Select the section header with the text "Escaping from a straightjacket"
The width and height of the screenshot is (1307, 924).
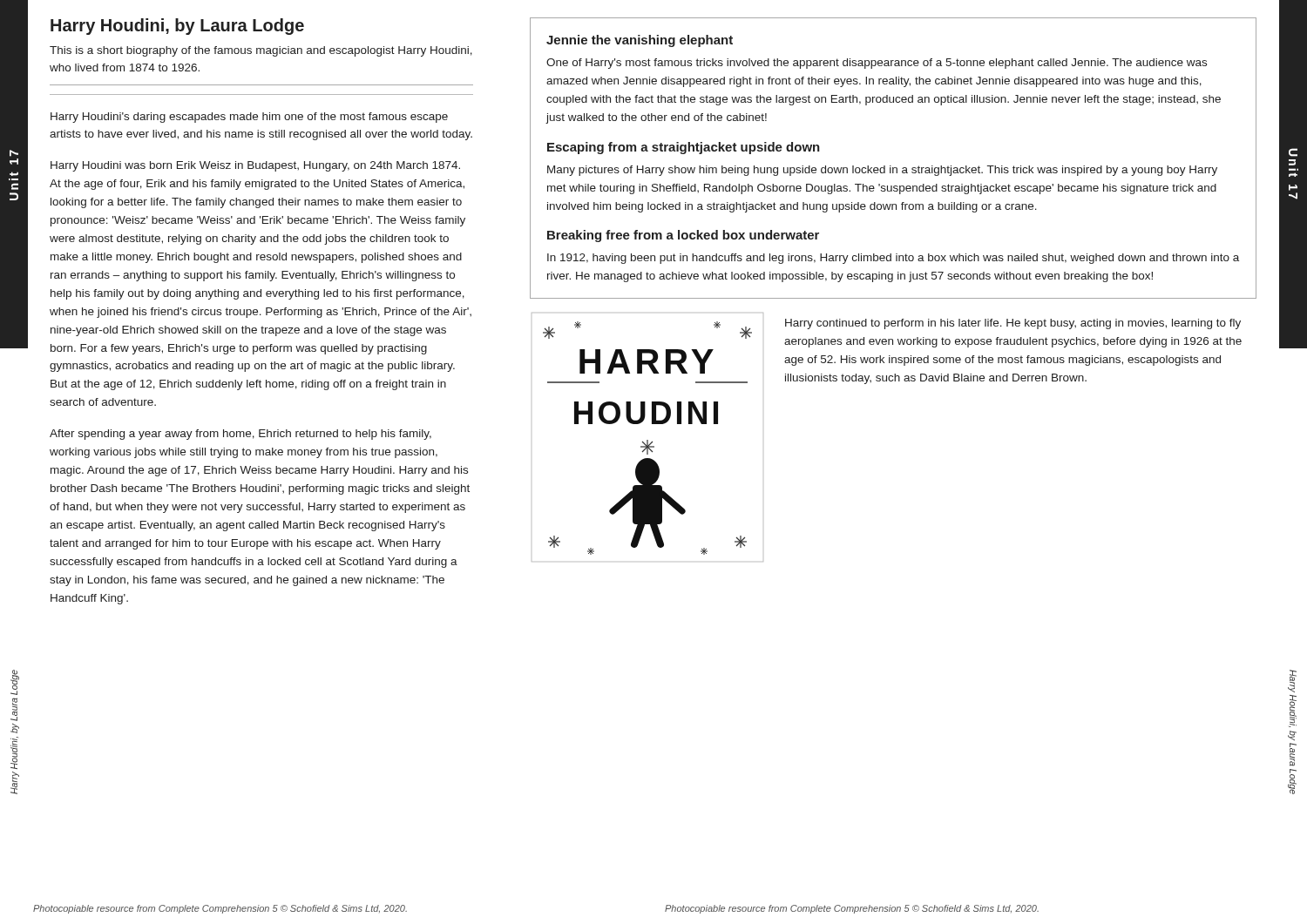(683, 146)
